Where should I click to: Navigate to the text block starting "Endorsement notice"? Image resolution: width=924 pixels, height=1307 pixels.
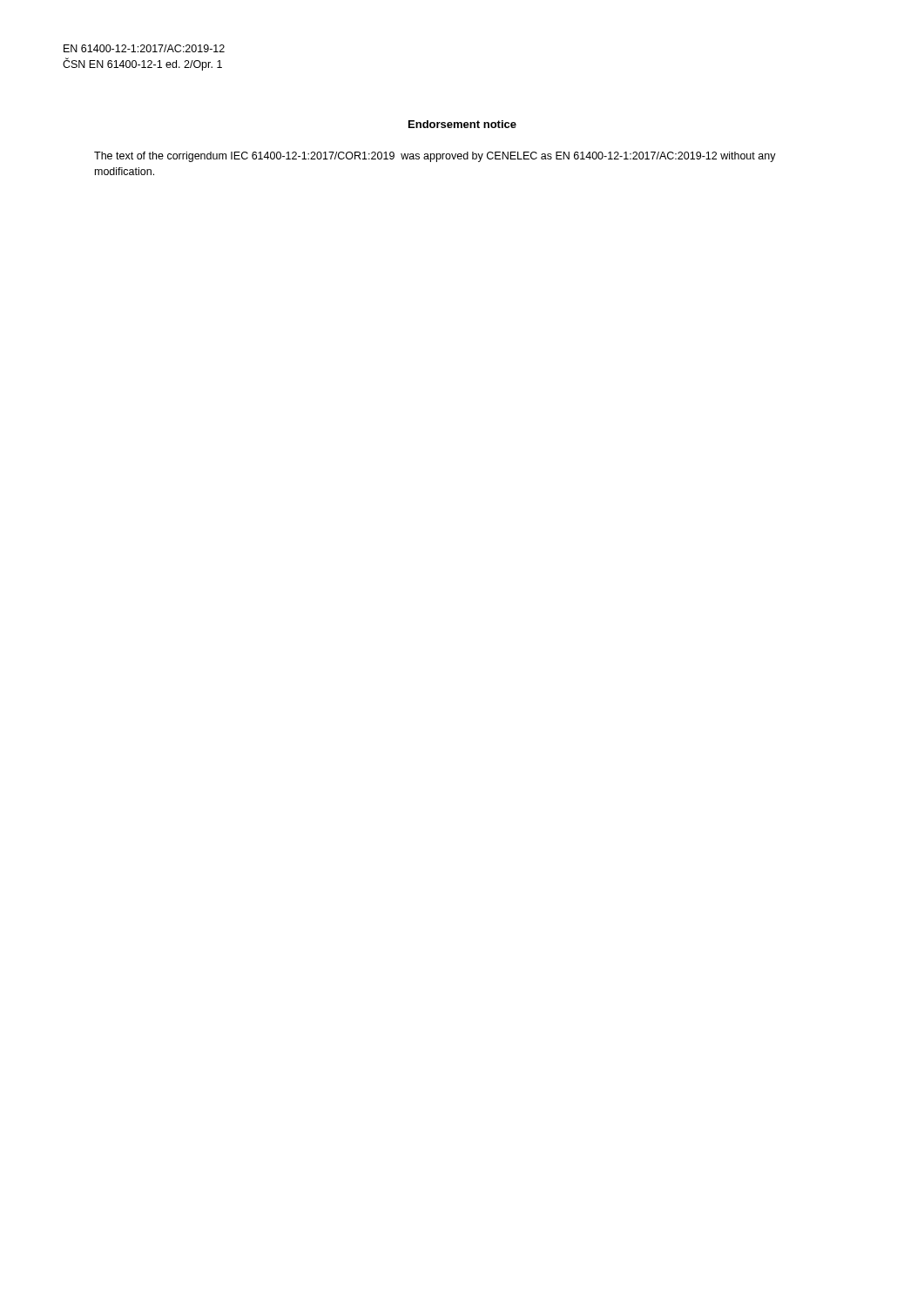point(462,124)
